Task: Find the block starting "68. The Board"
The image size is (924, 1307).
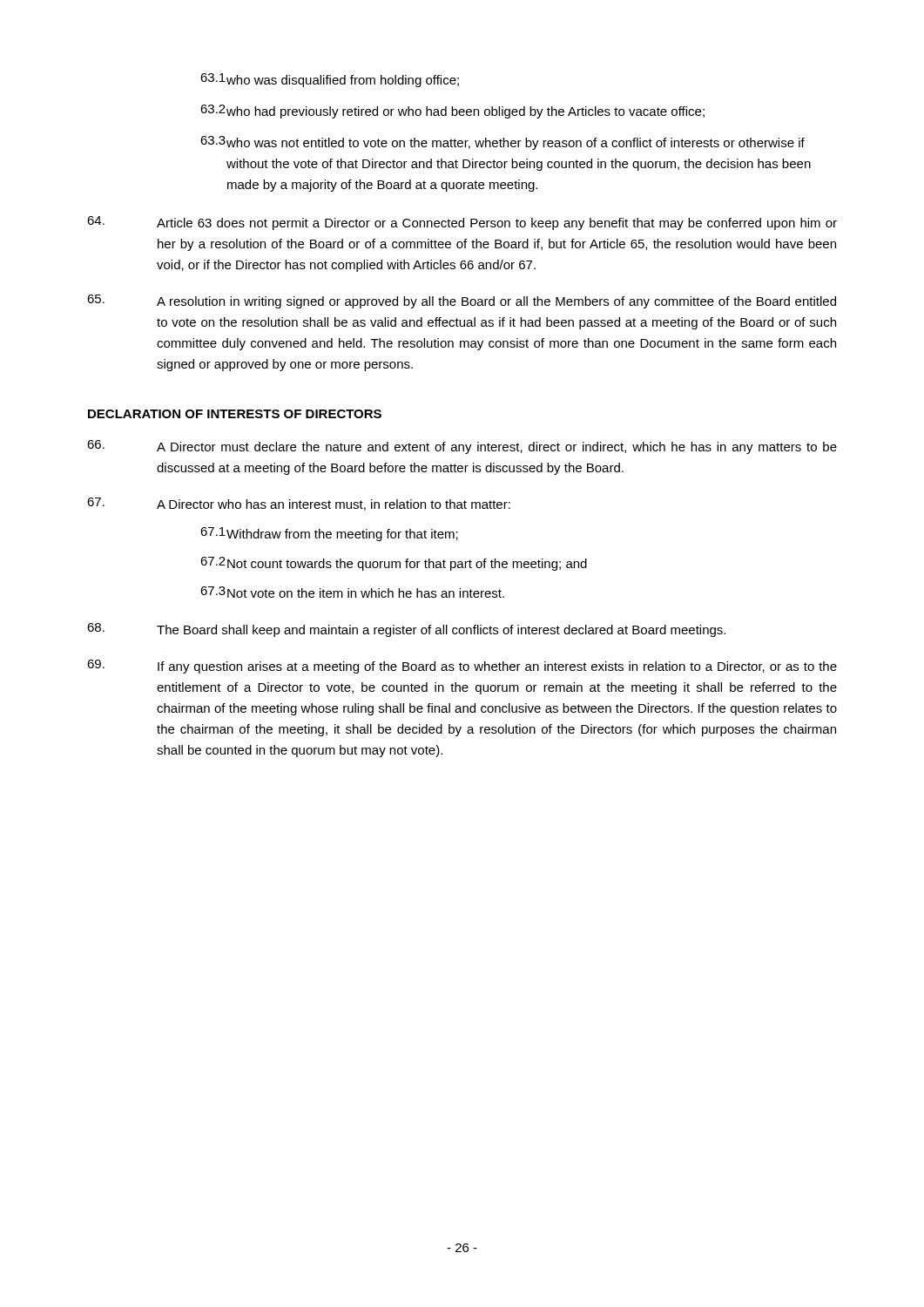Action: 462,630
